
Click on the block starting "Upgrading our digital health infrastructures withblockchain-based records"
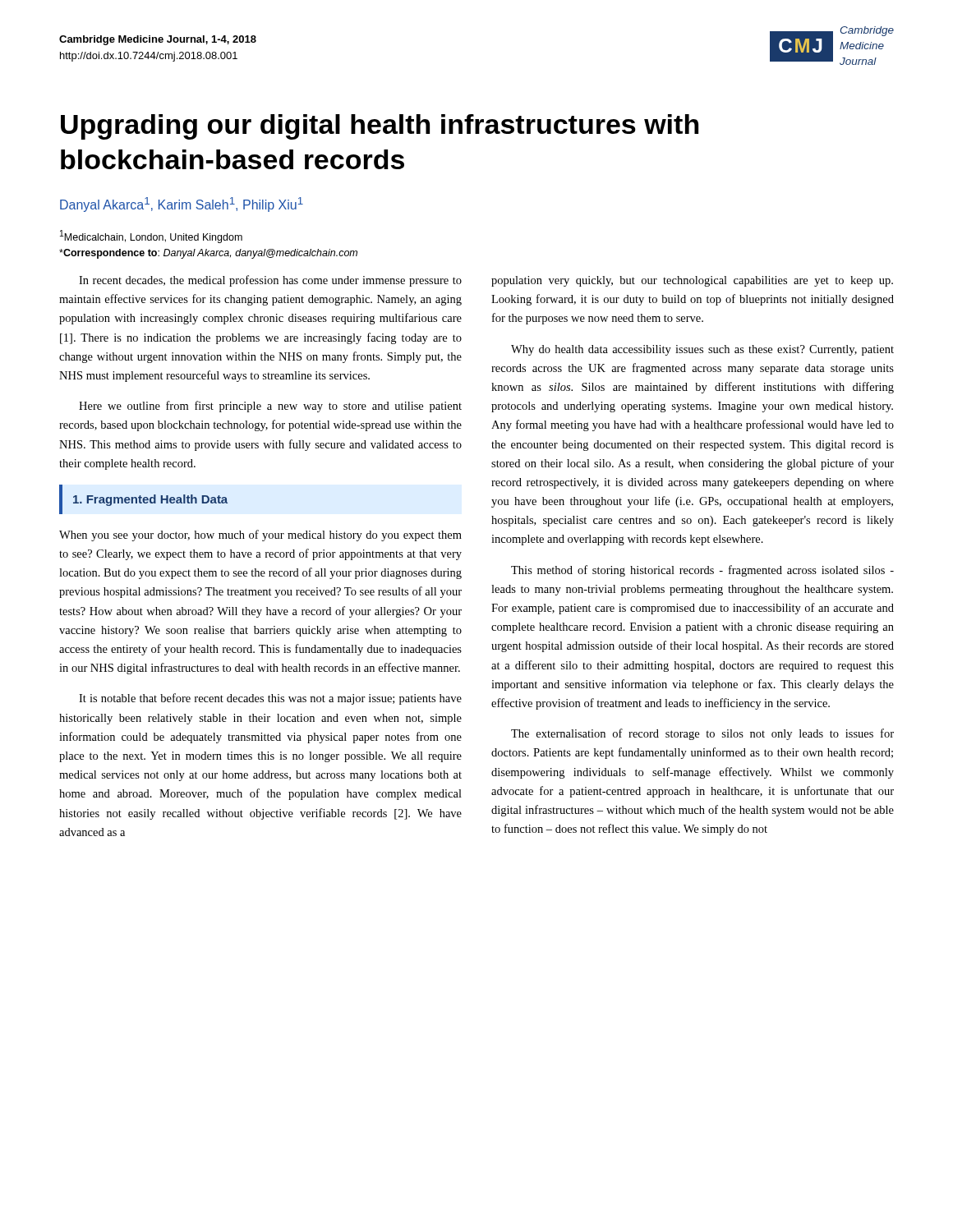coord(380,141)
